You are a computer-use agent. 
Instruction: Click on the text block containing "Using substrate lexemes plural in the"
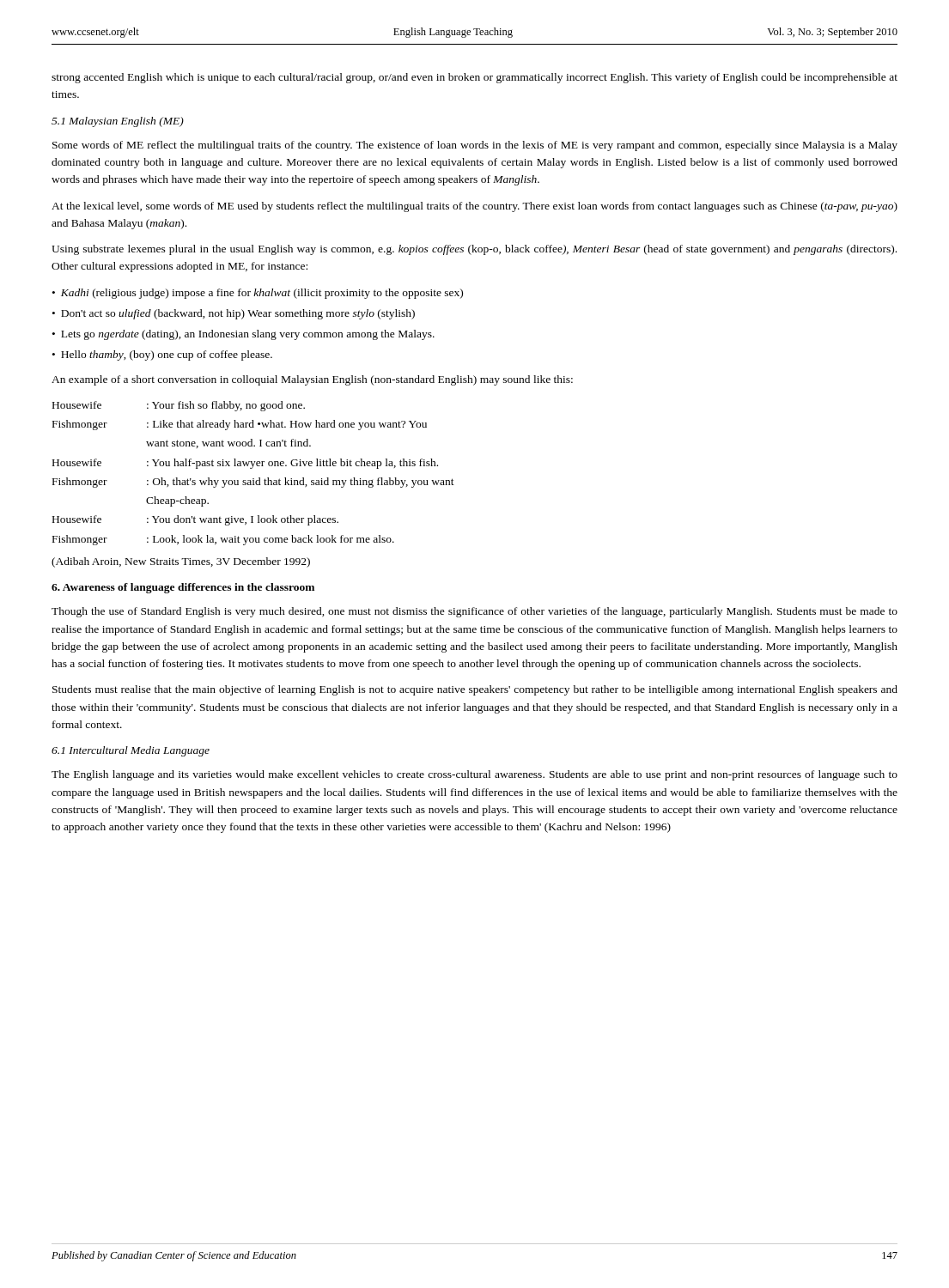tap(474, 258)
